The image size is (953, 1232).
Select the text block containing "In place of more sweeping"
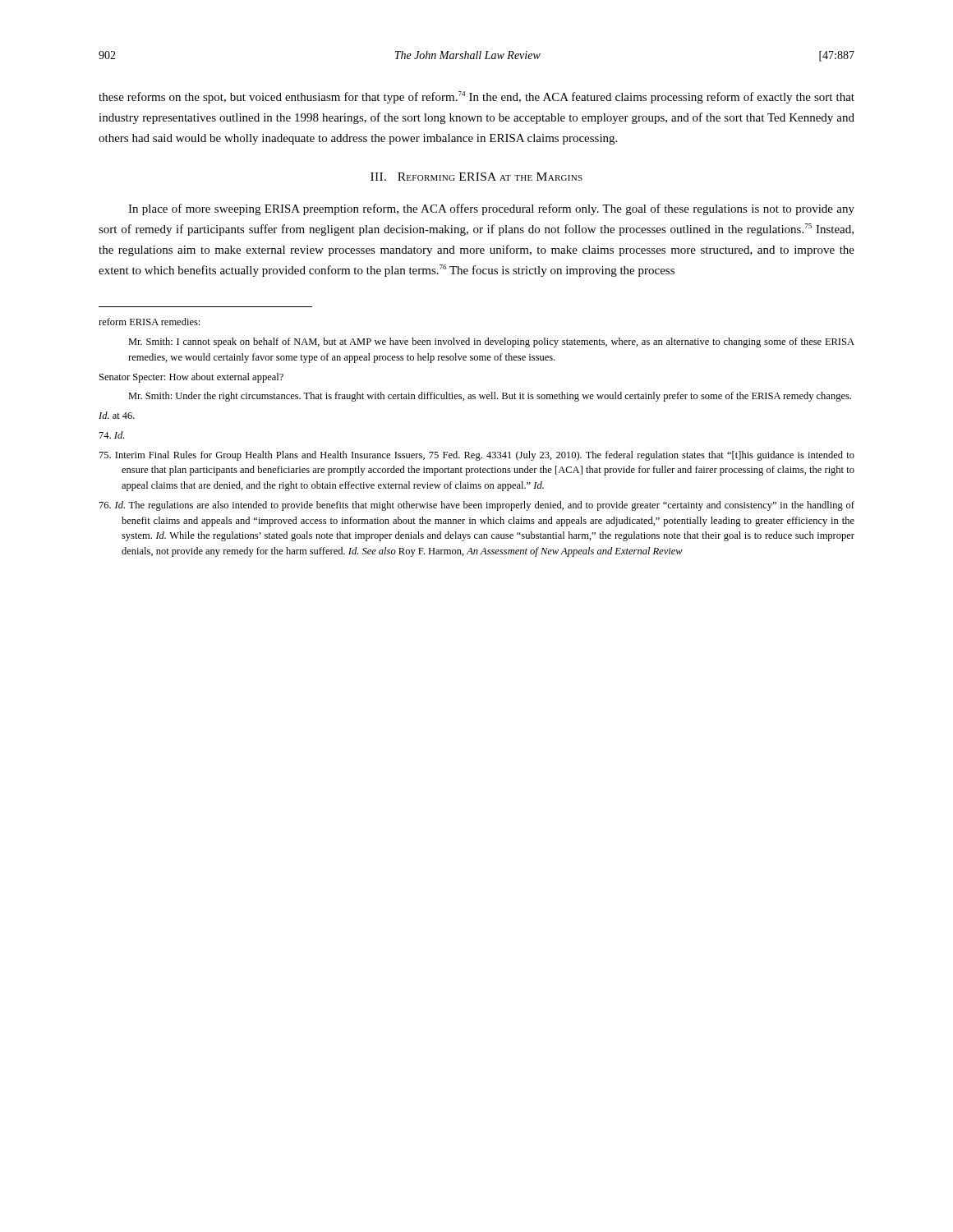point(476,240)
